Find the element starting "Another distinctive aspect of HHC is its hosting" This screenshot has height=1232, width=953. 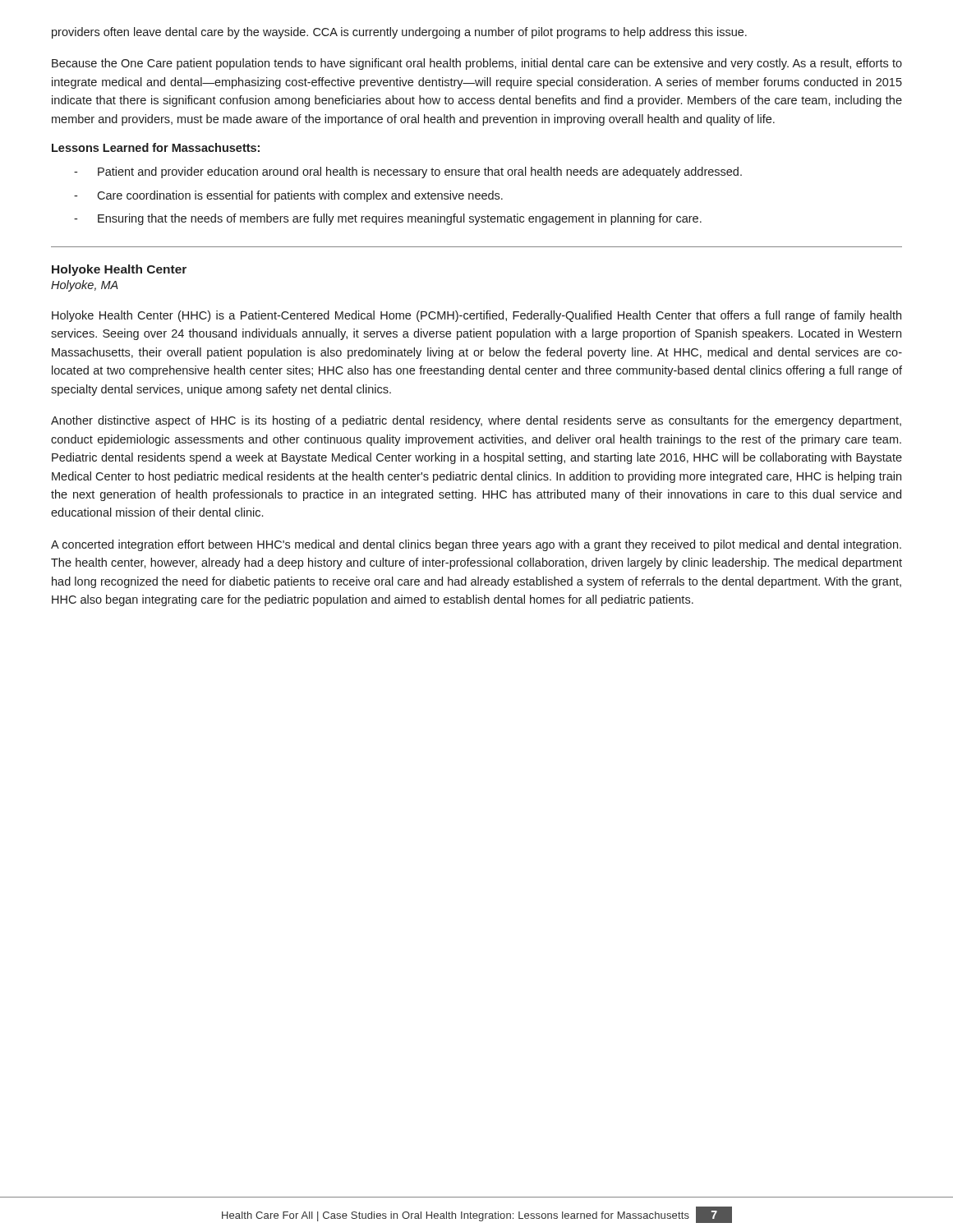[476, 467]
